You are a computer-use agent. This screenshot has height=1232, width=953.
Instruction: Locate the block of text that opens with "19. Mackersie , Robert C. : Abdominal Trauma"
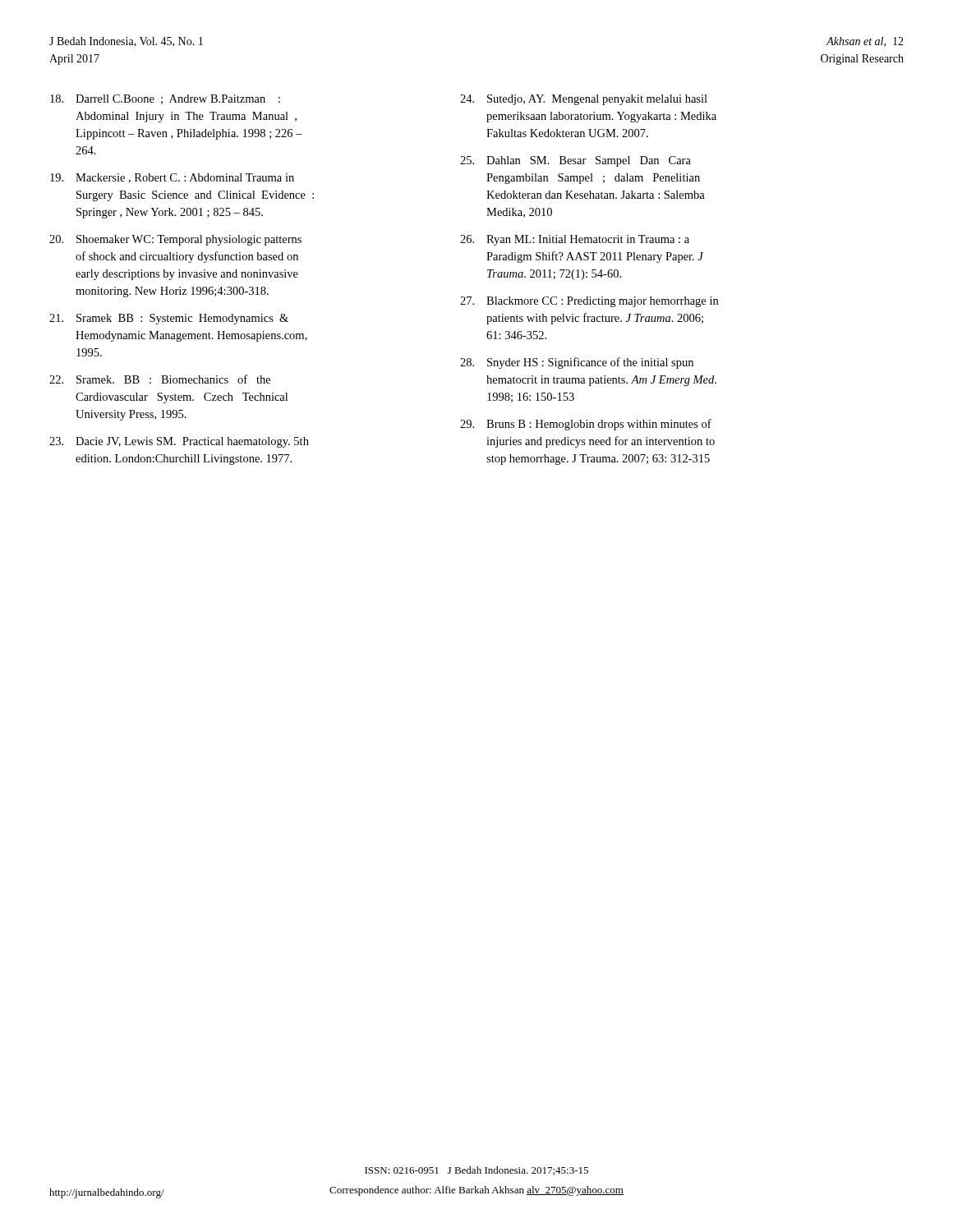tap(238, 195)
